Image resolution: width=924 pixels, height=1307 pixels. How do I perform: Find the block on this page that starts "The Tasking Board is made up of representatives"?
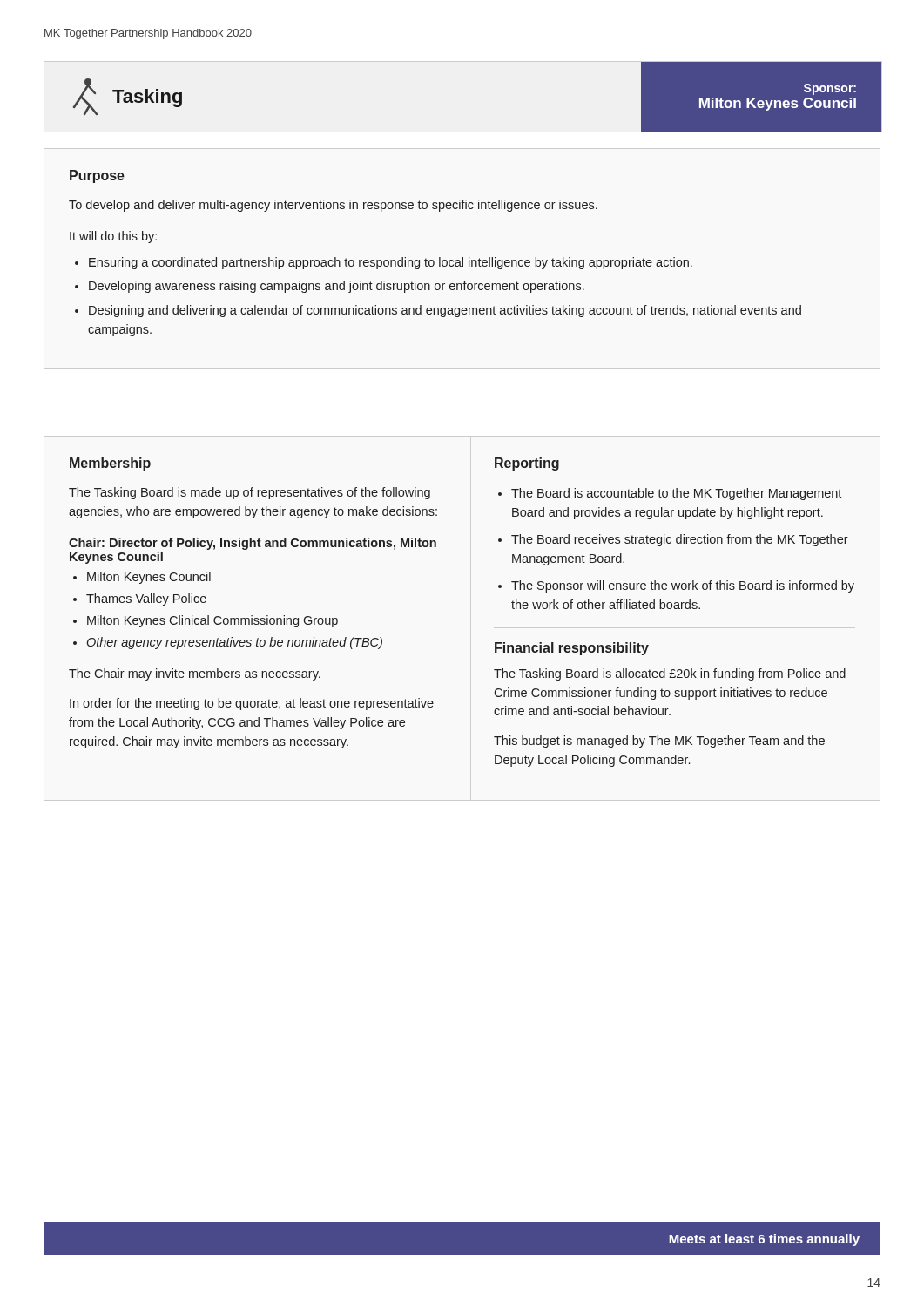point(253,502)
